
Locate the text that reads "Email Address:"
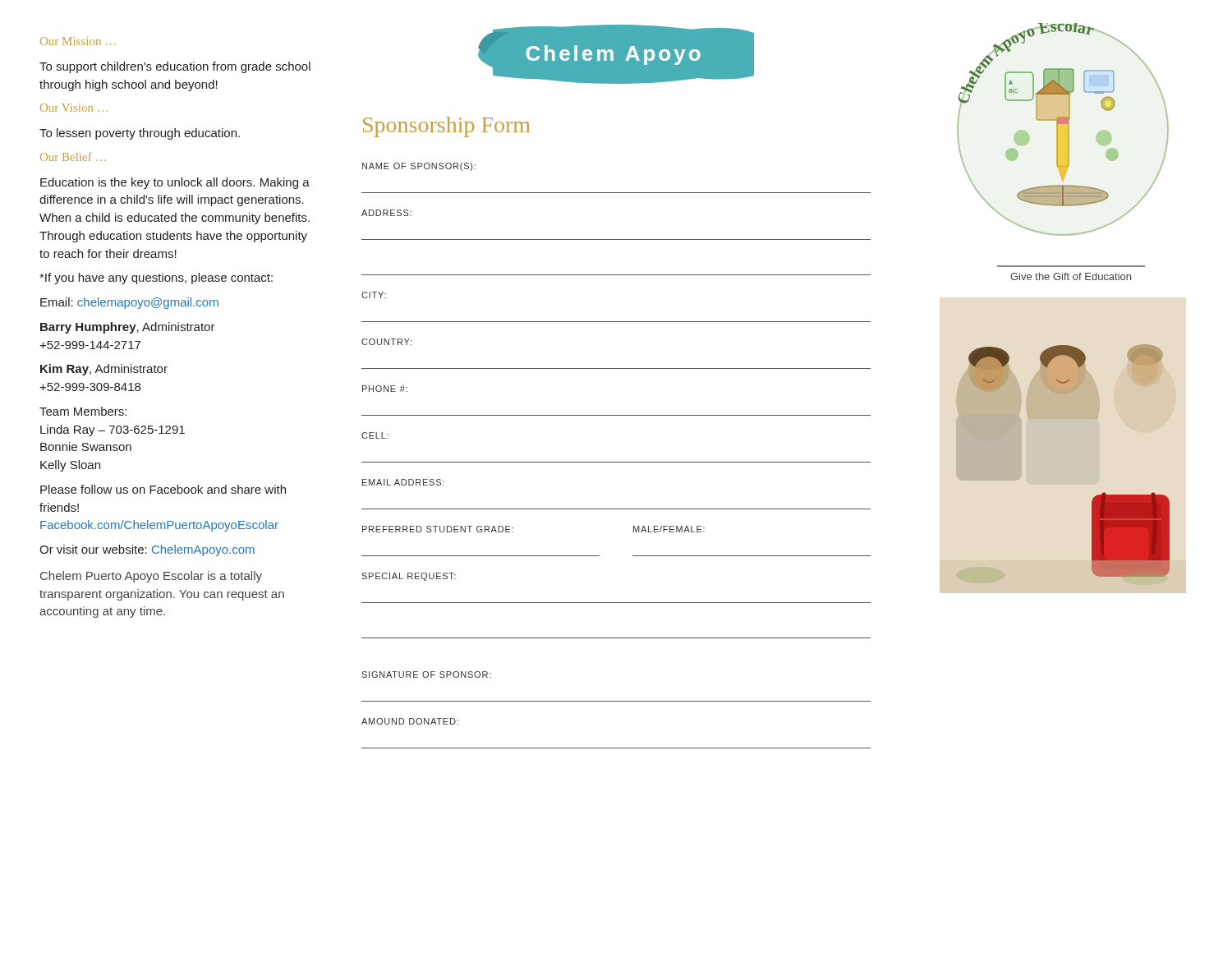[x=403, y=482]
